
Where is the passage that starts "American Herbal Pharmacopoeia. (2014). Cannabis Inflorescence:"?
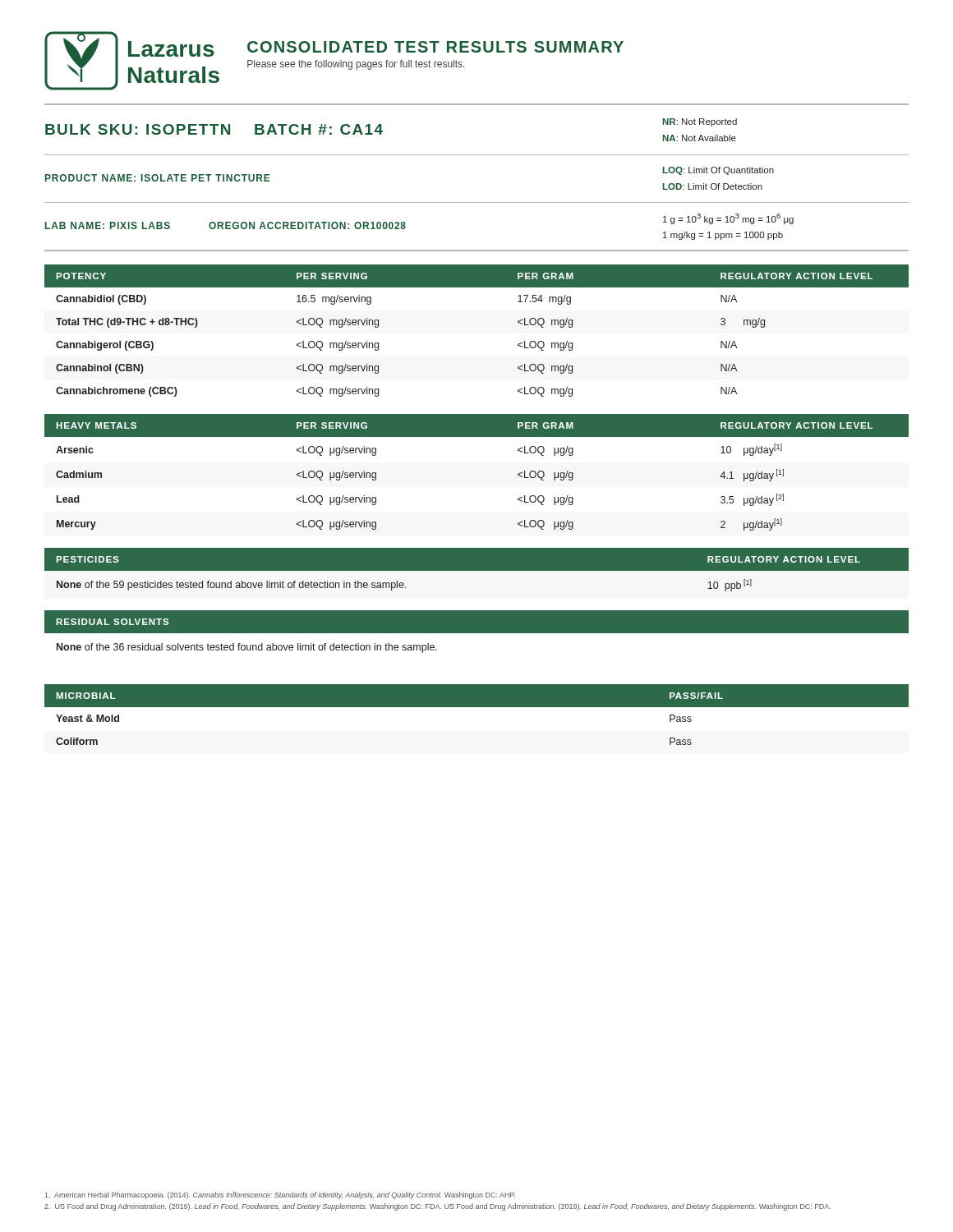[x=438, y=1201]
